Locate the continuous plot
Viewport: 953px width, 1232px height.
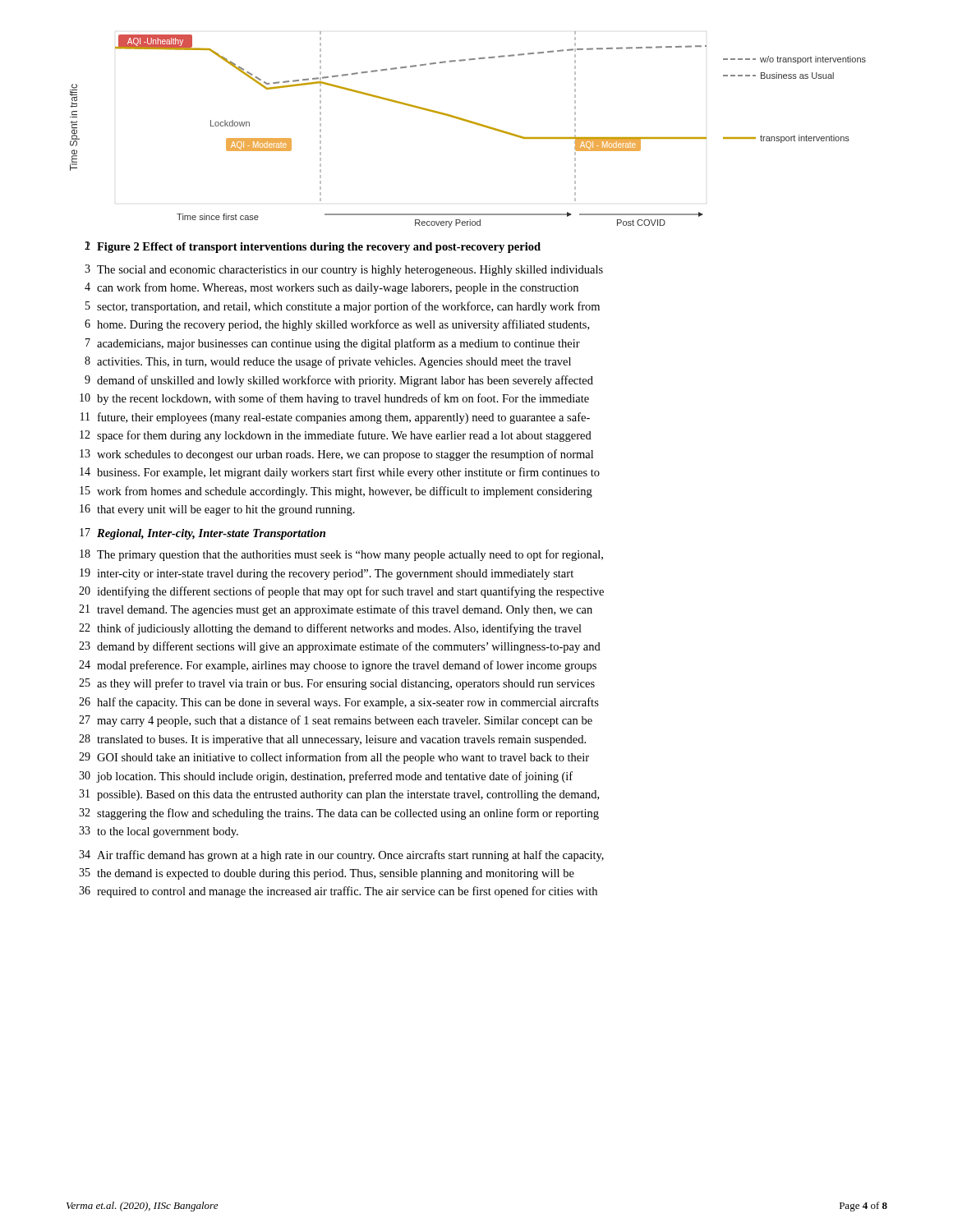pos(476,127)
